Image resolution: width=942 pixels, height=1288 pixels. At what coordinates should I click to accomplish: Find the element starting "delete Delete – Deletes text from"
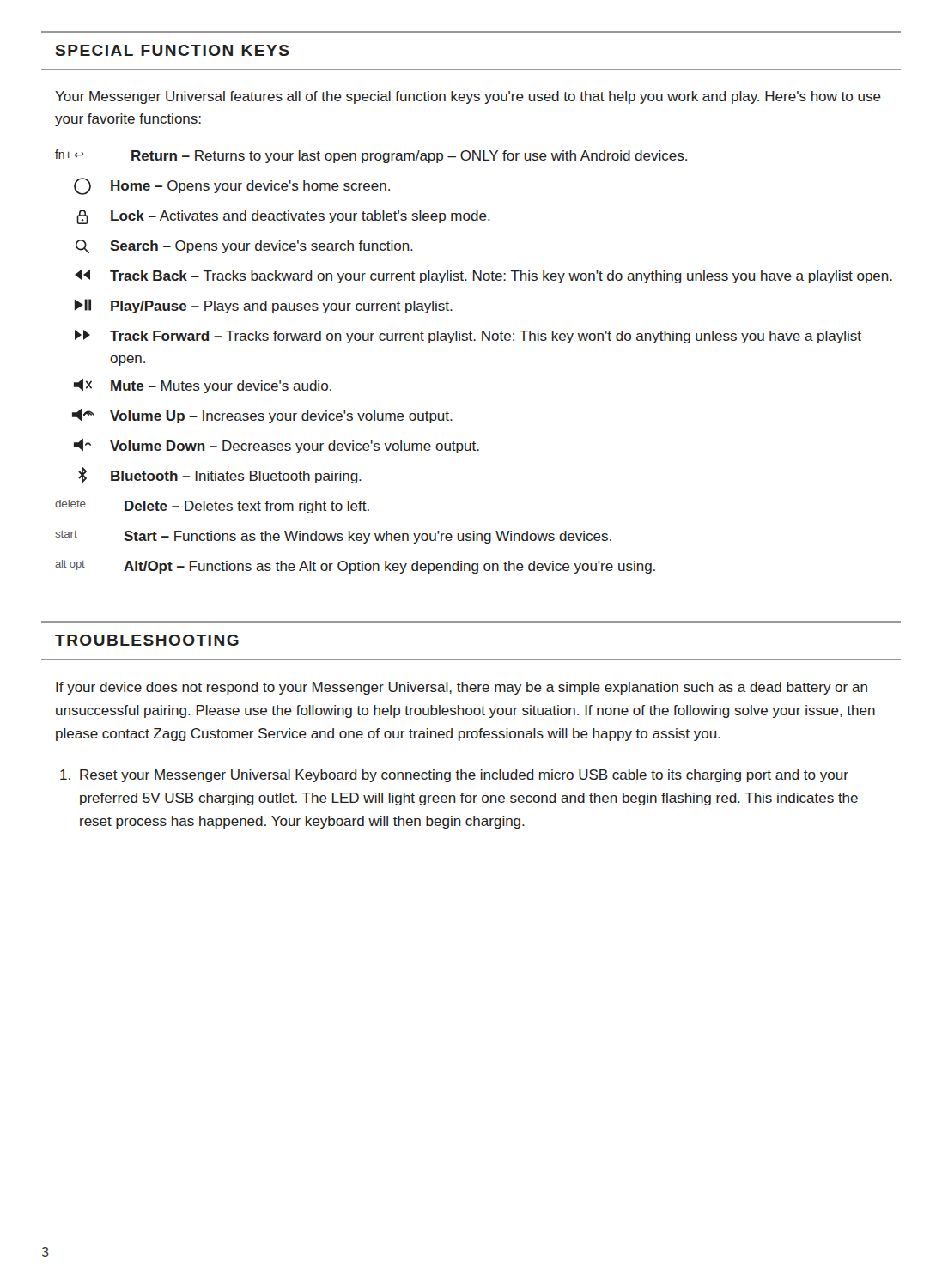point(212,507)
